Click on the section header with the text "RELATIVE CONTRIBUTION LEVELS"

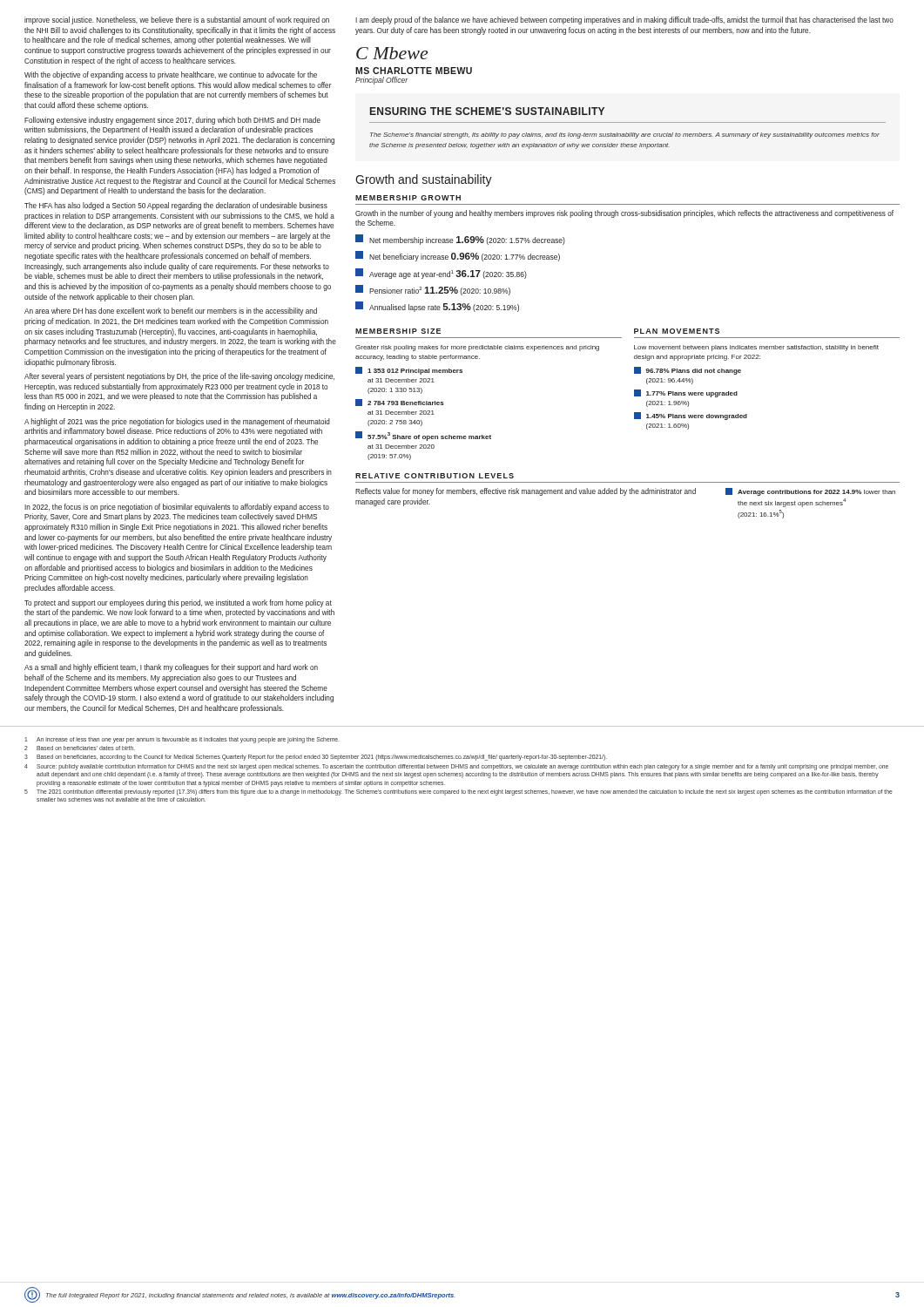[435, 476]
